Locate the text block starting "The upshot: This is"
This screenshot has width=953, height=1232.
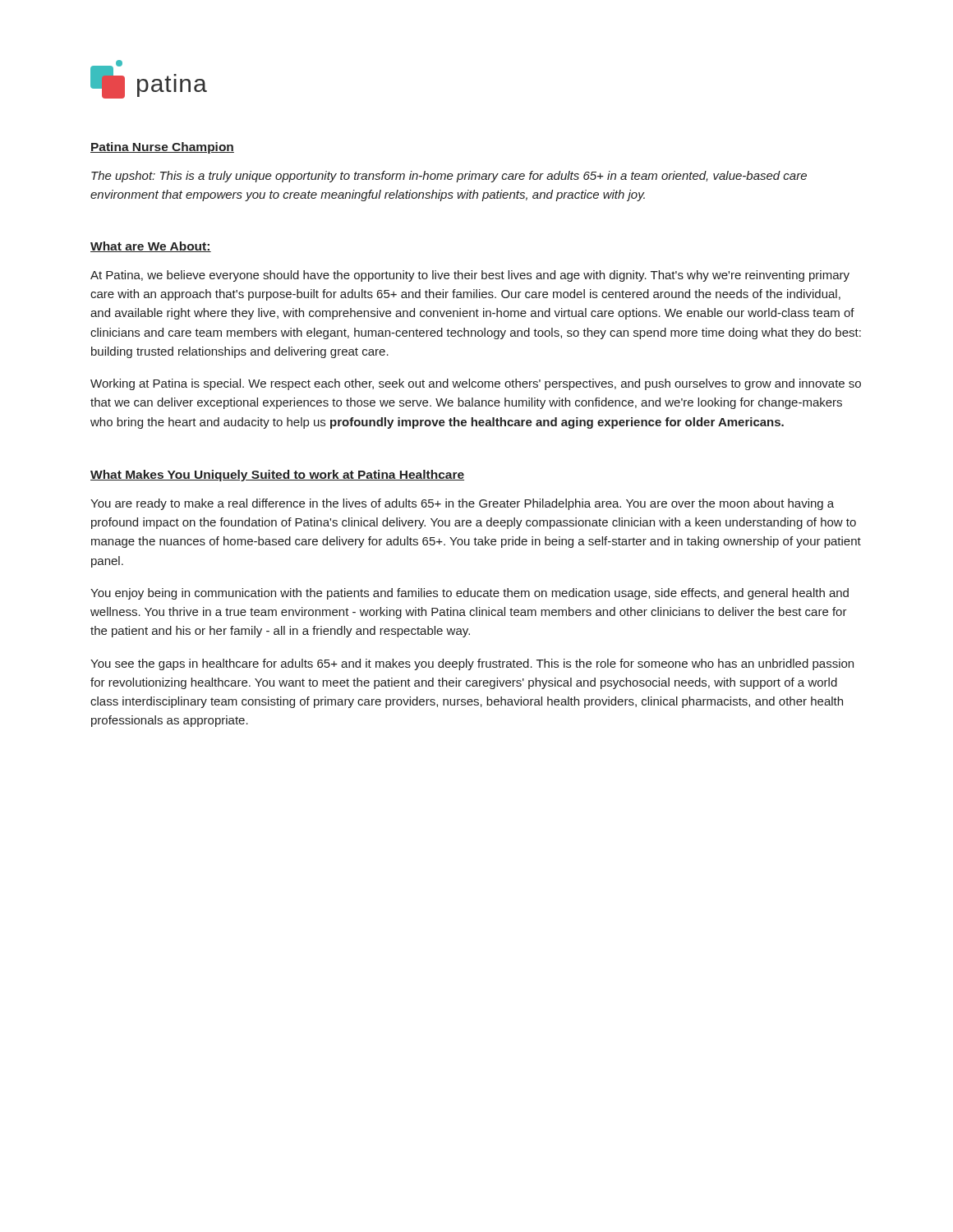coord(449,185)
